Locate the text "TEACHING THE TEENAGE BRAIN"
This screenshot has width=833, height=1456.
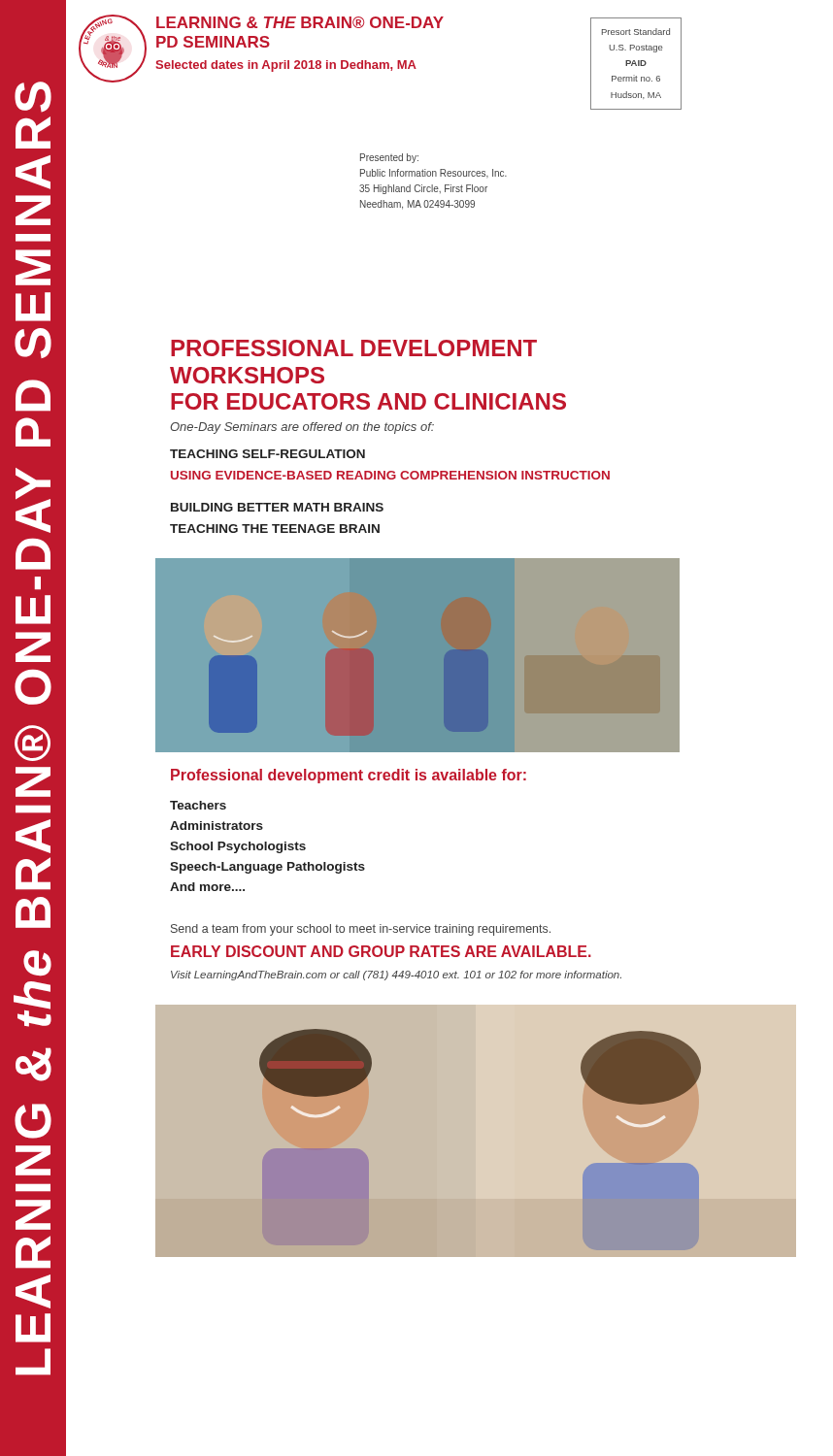pyautogui.click(x=275, y=529)
